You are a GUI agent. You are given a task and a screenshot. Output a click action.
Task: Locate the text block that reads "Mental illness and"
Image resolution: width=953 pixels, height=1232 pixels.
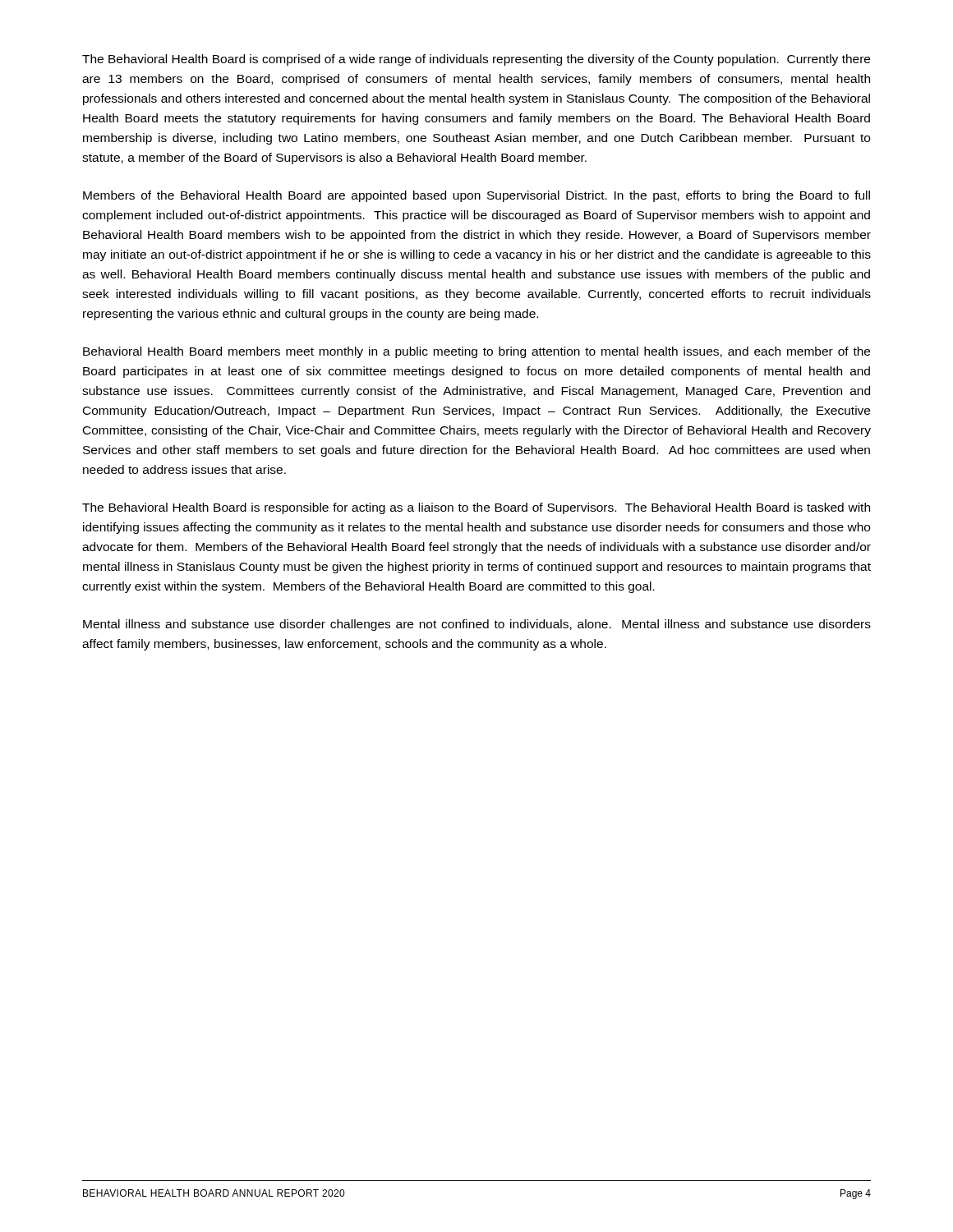point(476,634)
